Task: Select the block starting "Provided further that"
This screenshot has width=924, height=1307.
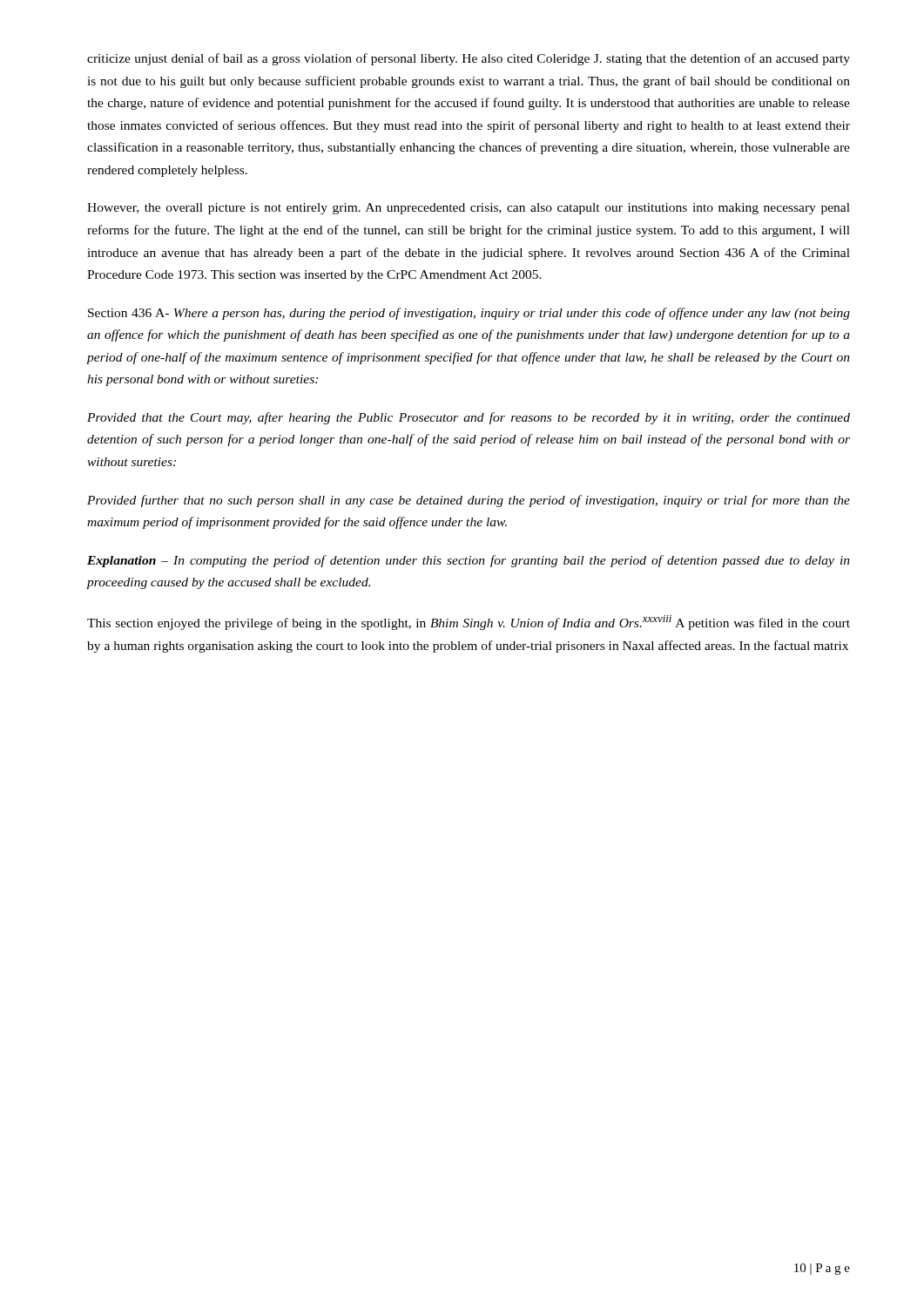Action: 469,511
